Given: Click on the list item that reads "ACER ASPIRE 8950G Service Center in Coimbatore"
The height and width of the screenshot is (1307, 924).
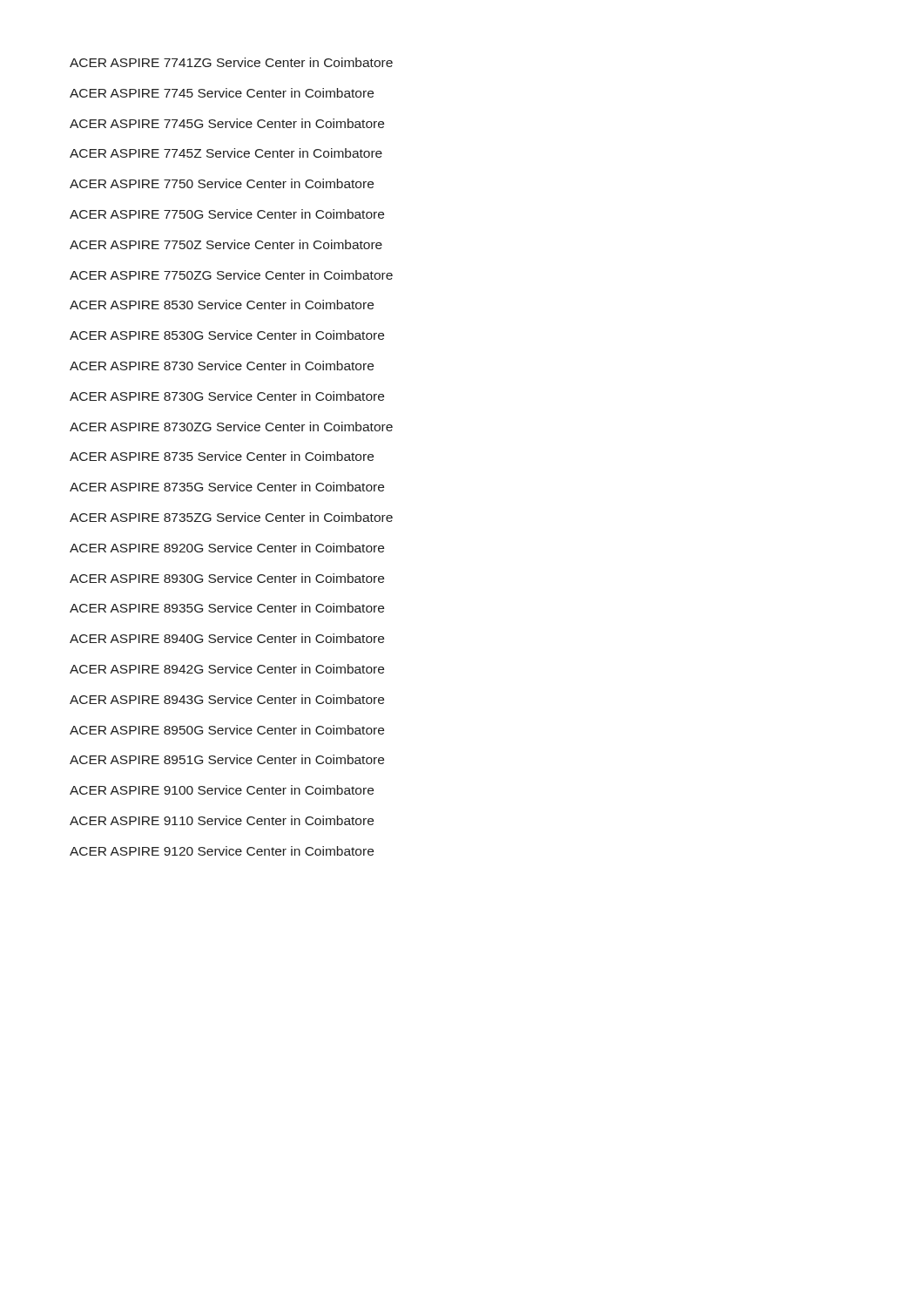Looking at the screenshot, I should pos(227,729).
